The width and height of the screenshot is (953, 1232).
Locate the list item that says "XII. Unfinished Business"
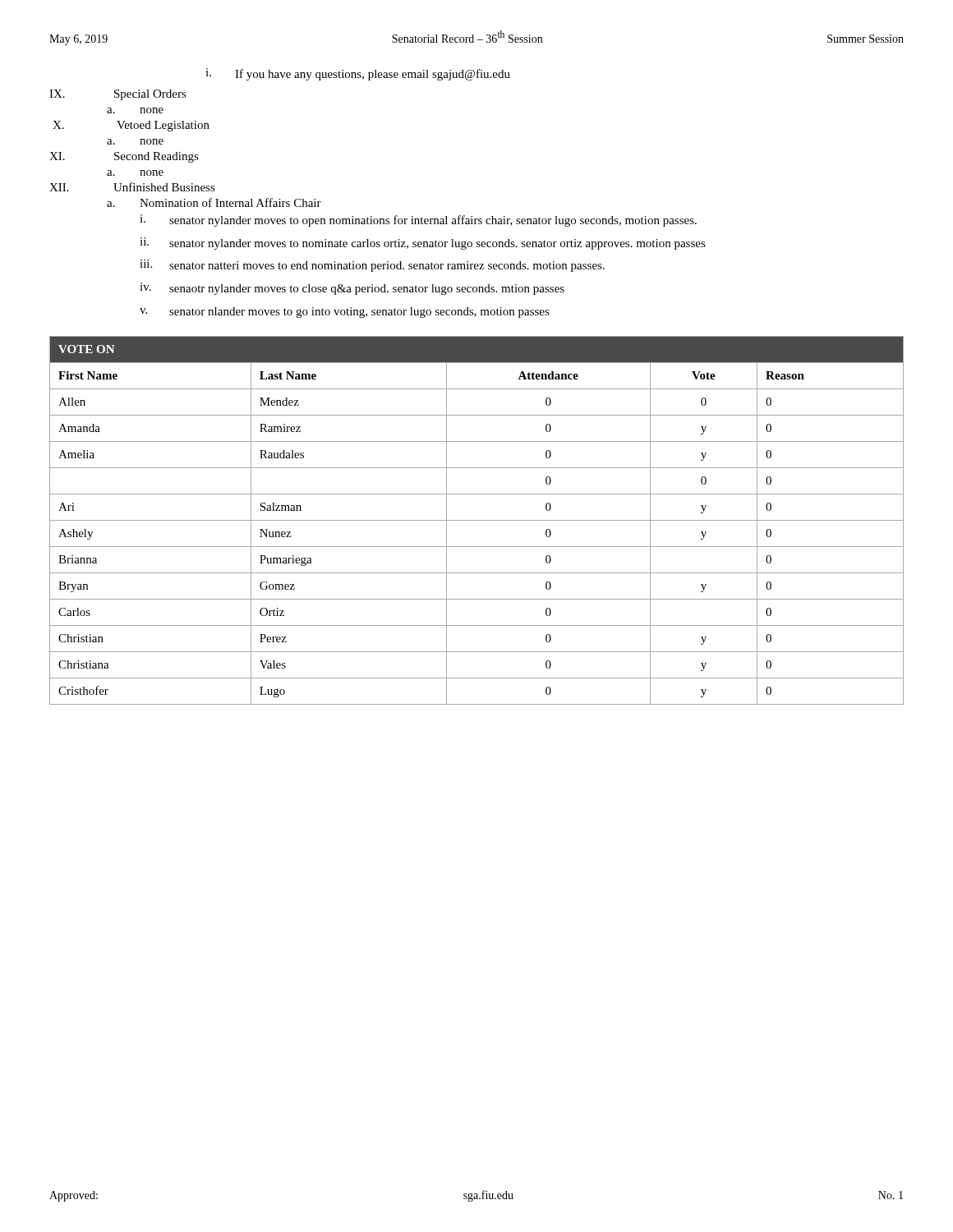coord(132,187)
